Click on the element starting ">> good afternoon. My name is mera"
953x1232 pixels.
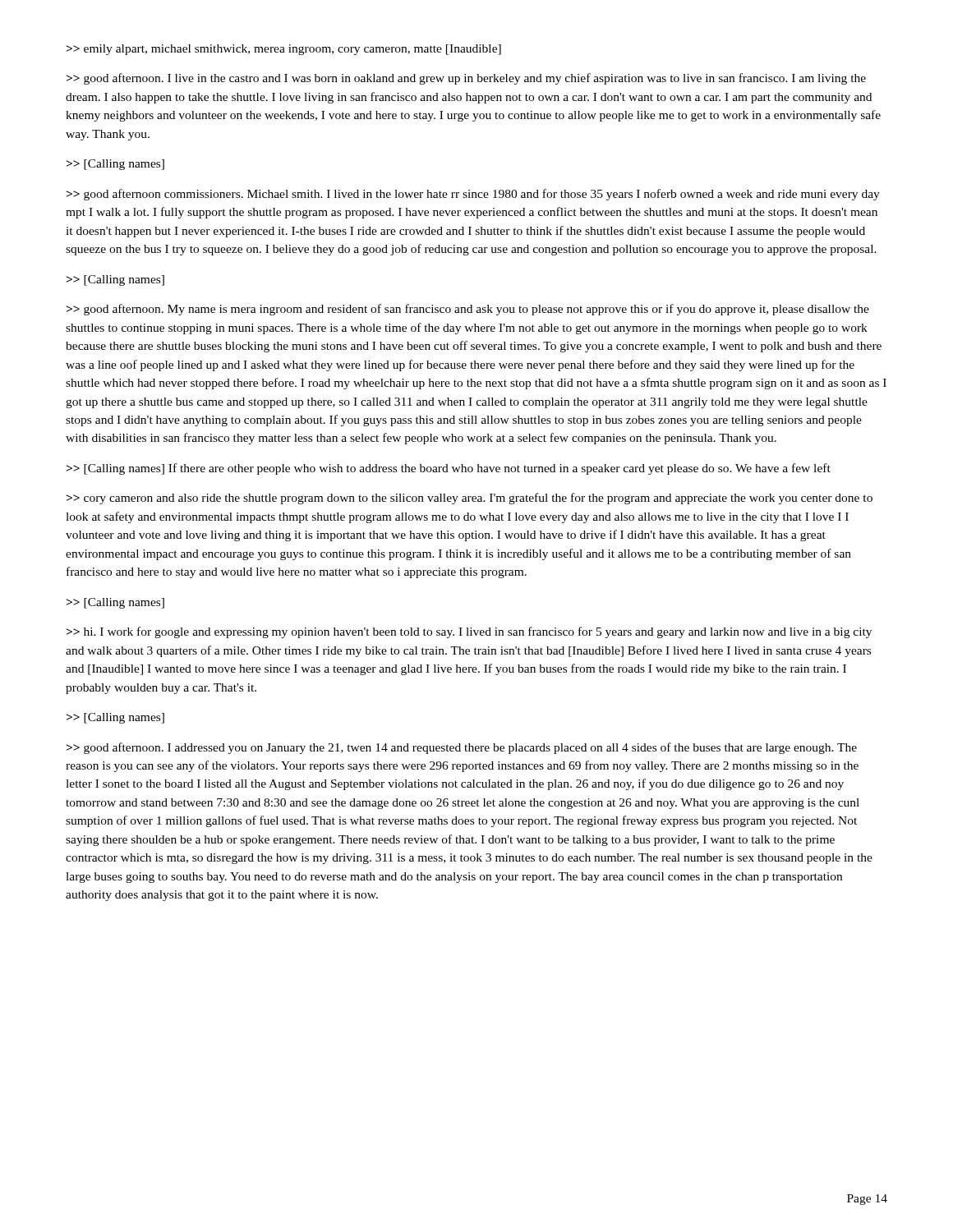pyautogui.click(x=476, y=373)
